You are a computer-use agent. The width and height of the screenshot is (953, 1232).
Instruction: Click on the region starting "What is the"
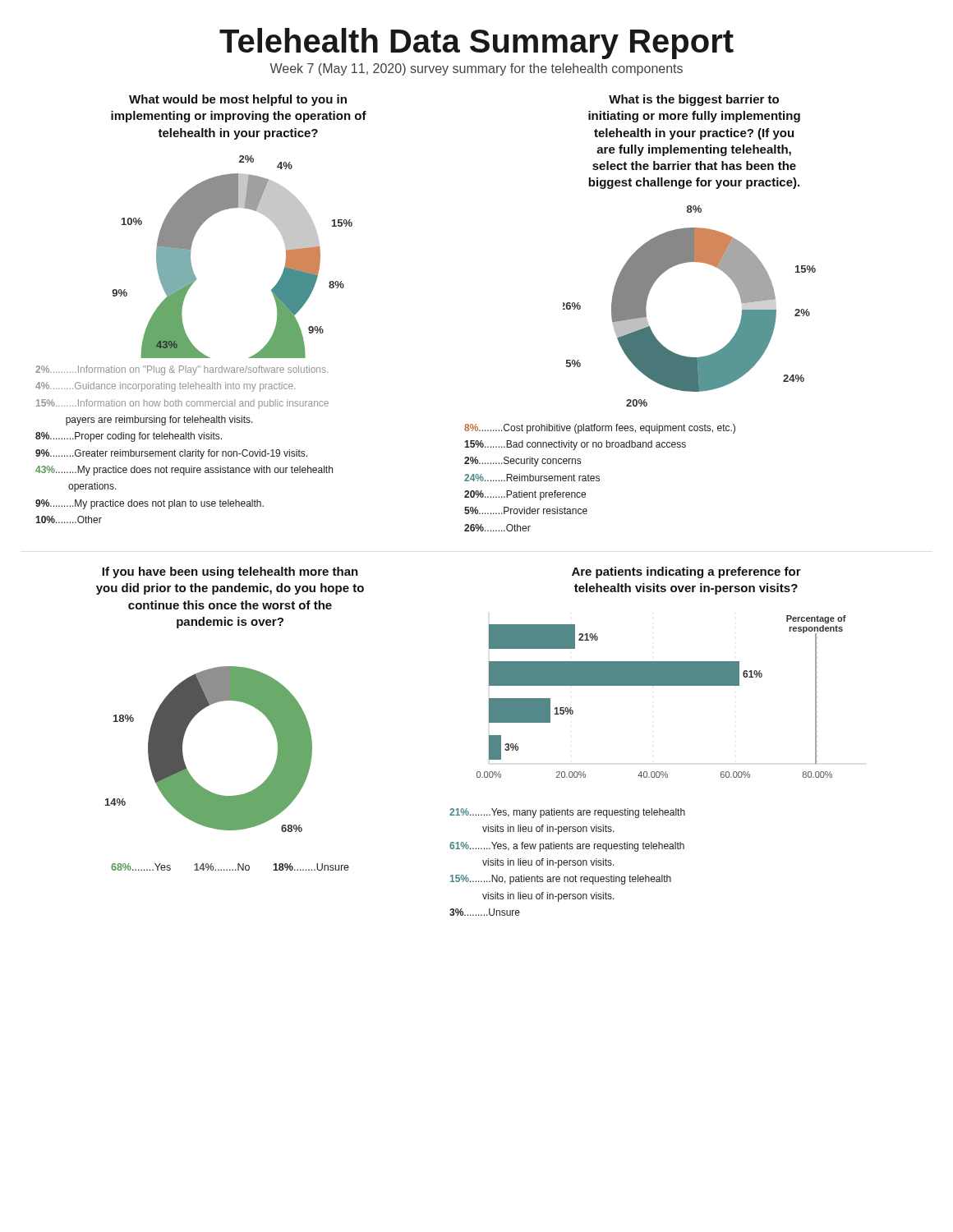pyautogui.click(x=694, y=141)
